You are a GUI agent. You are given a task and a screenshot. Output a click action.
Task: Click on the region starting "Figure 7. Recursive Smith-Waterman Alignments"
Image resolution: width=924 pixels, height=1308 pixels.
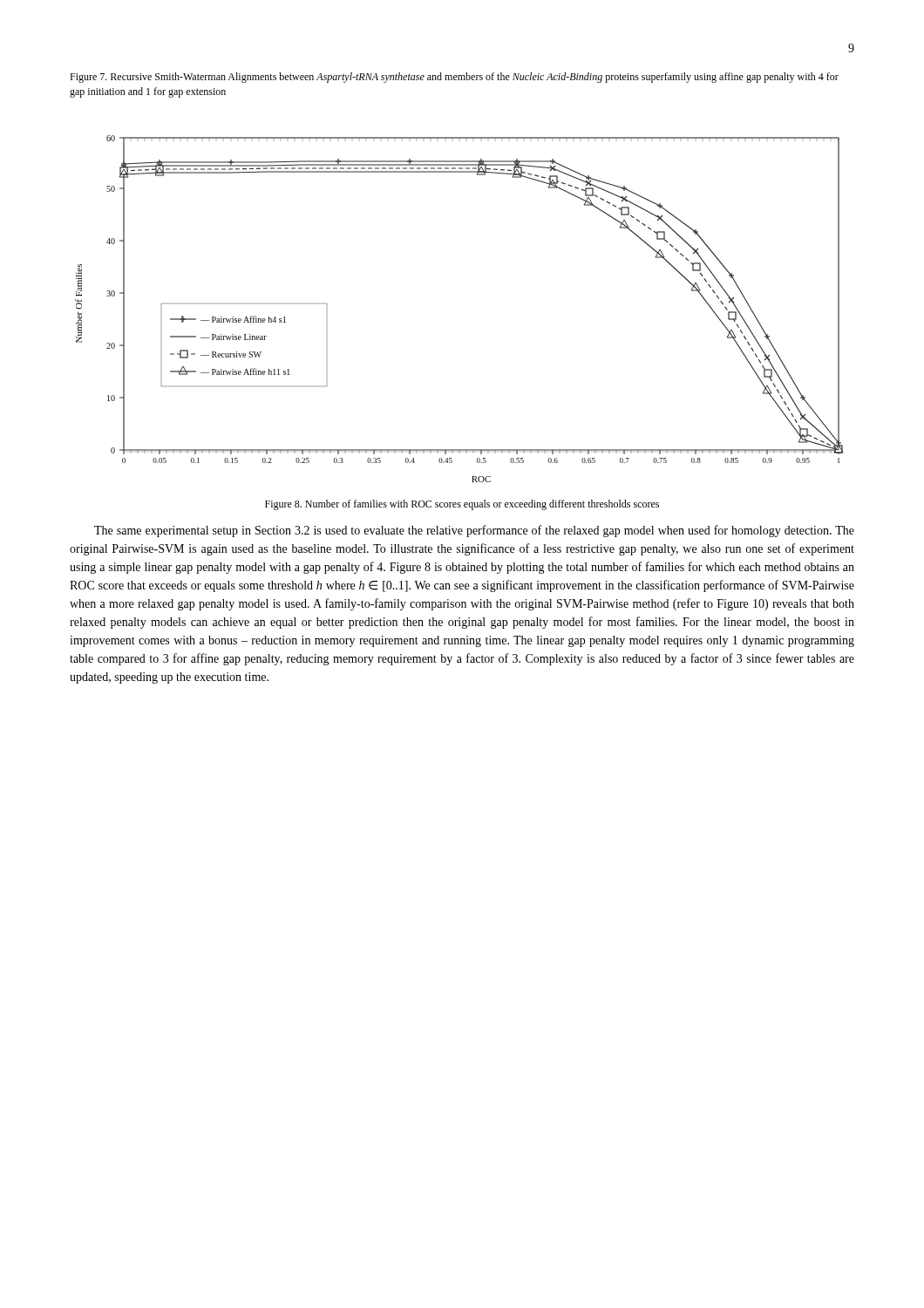point(454,84)
